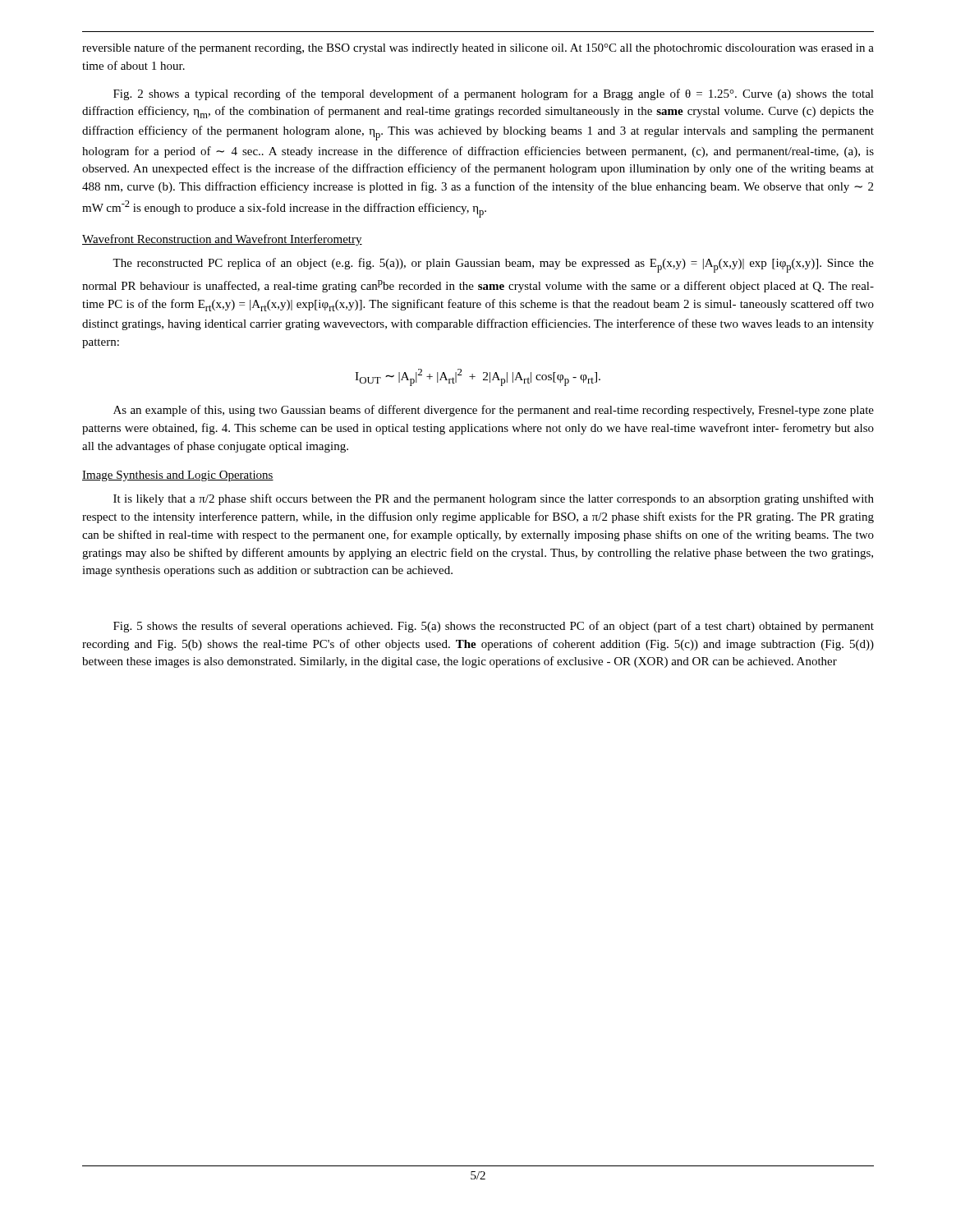Locate the section header that says "Wavefront Reconstruction and"

coord(222,239)
